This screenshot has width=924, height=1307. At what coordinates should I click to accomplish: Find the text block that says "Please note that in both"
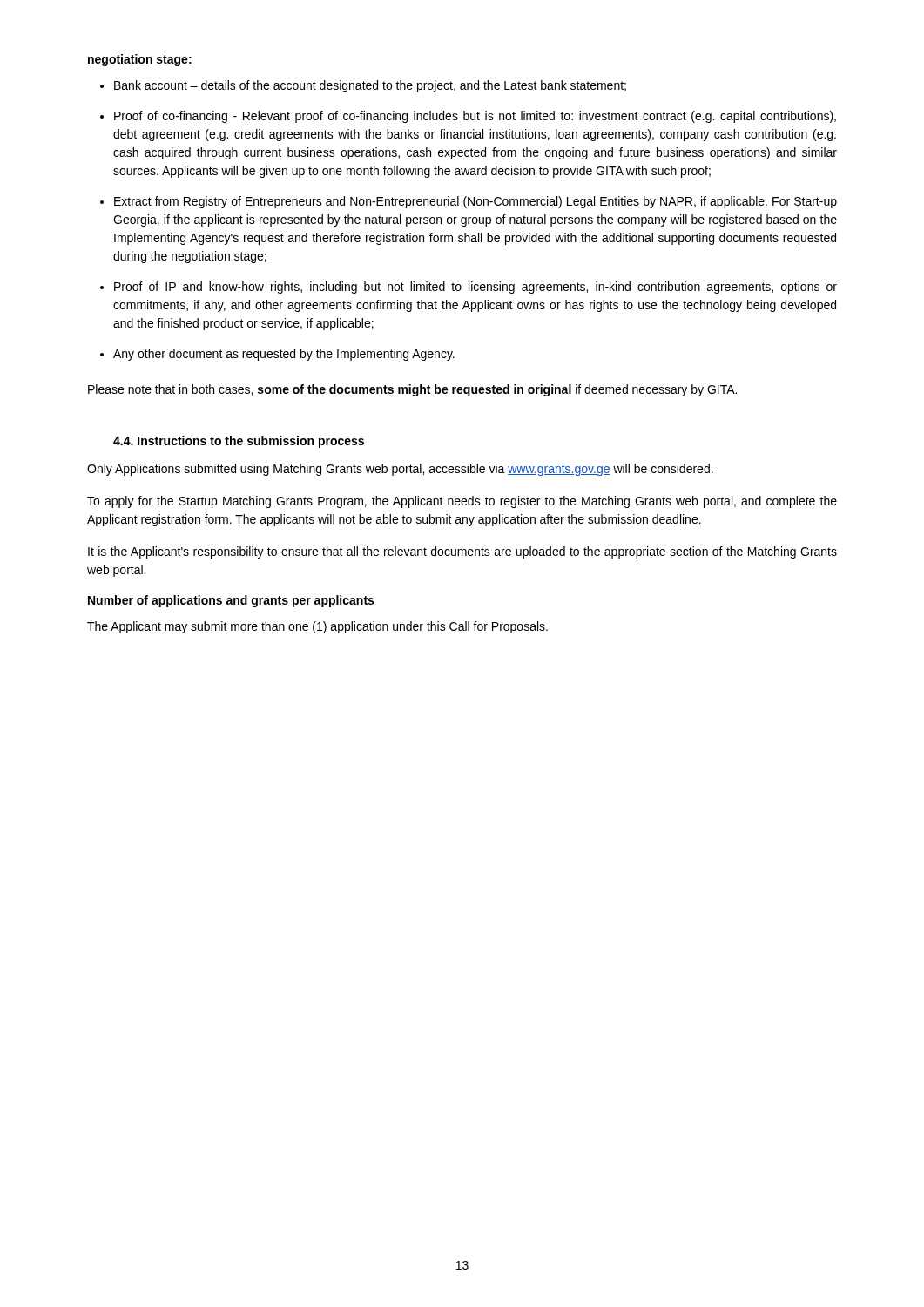(413, 389)
